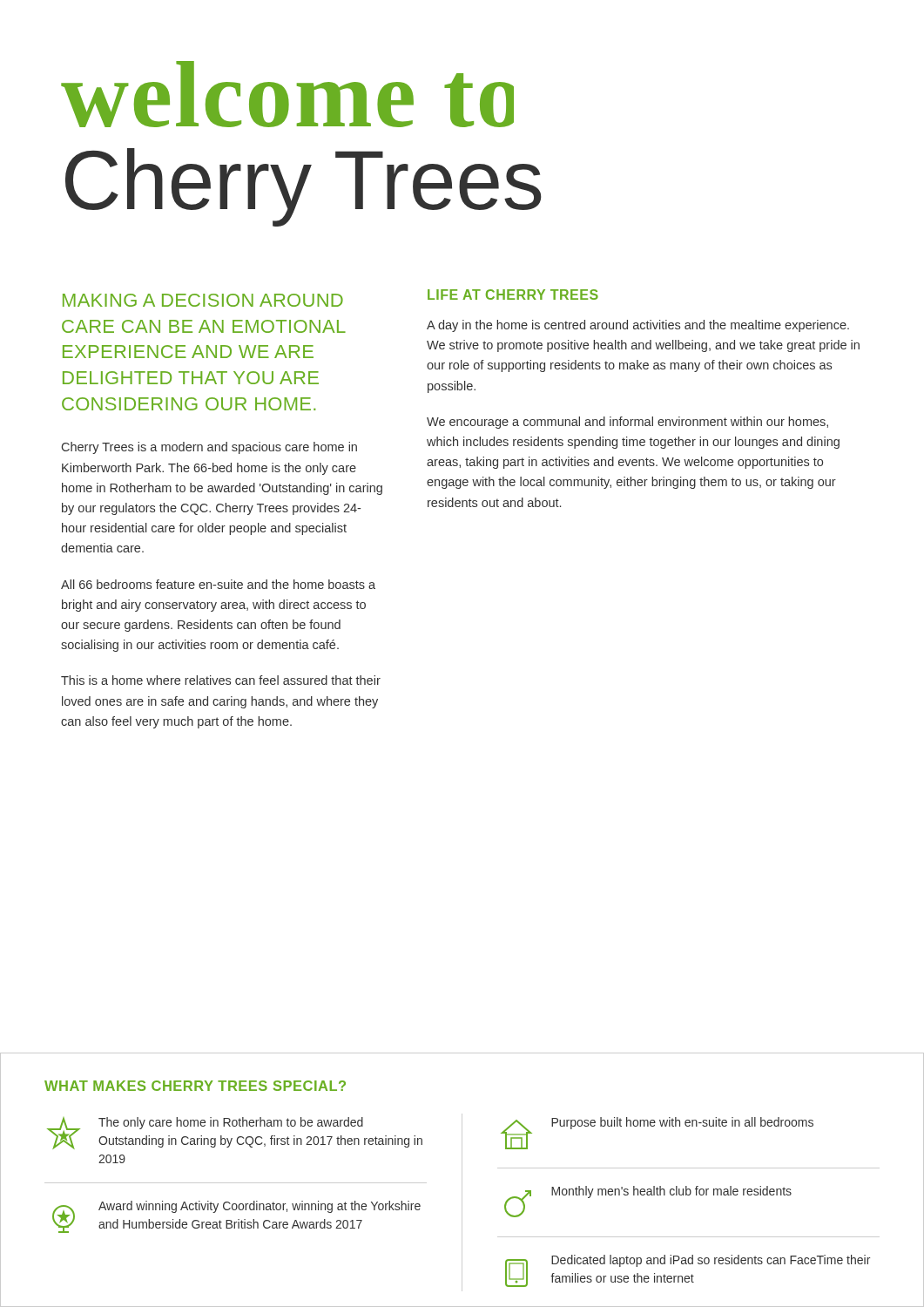The image size is (924, 1307).
Task: Click on the list item with the text "Purpose built home with en-suite in all bedrooms"
Action: (655, 1134)
